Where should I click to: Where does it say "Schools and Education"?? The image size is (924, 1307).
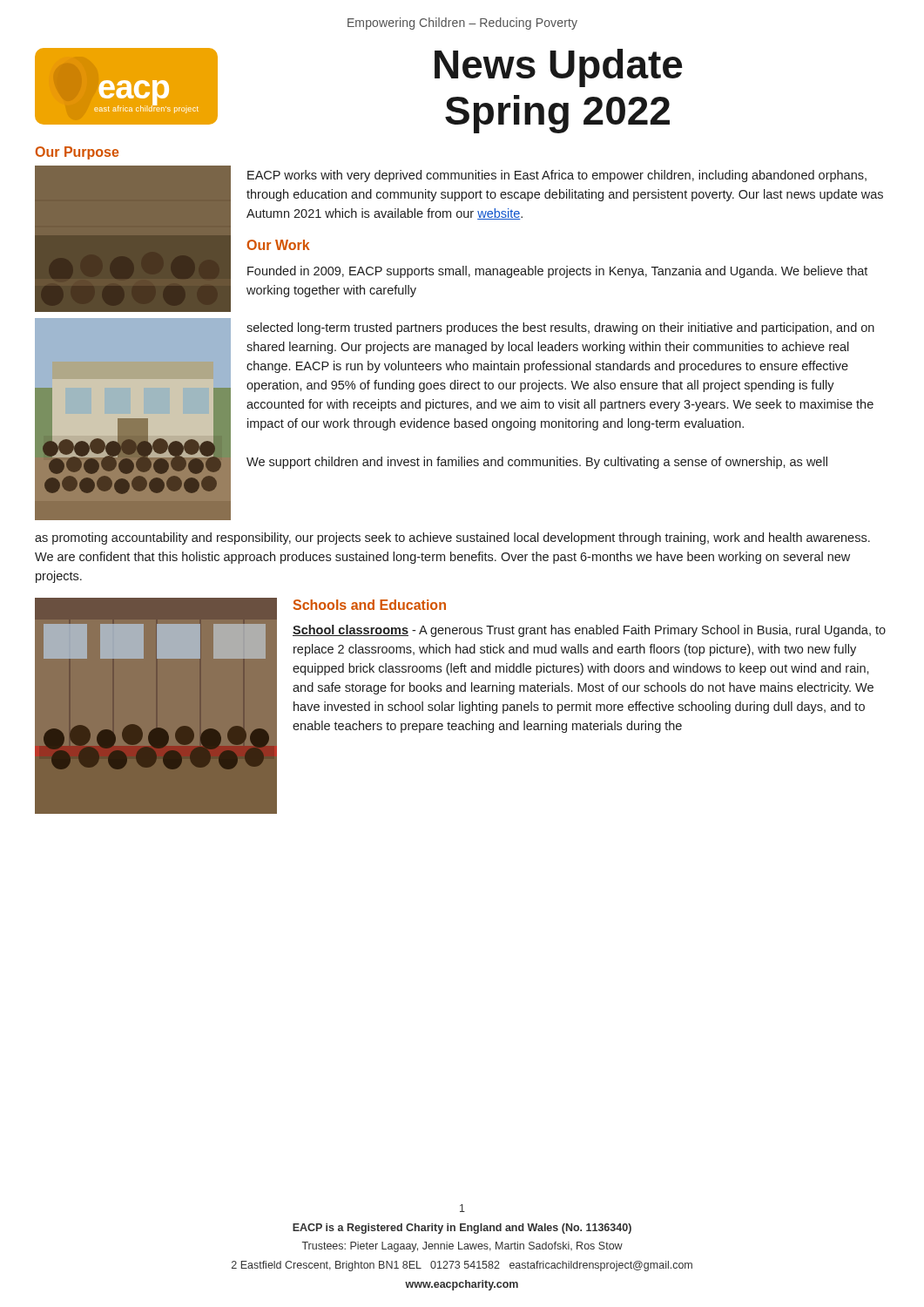point(370,605)
